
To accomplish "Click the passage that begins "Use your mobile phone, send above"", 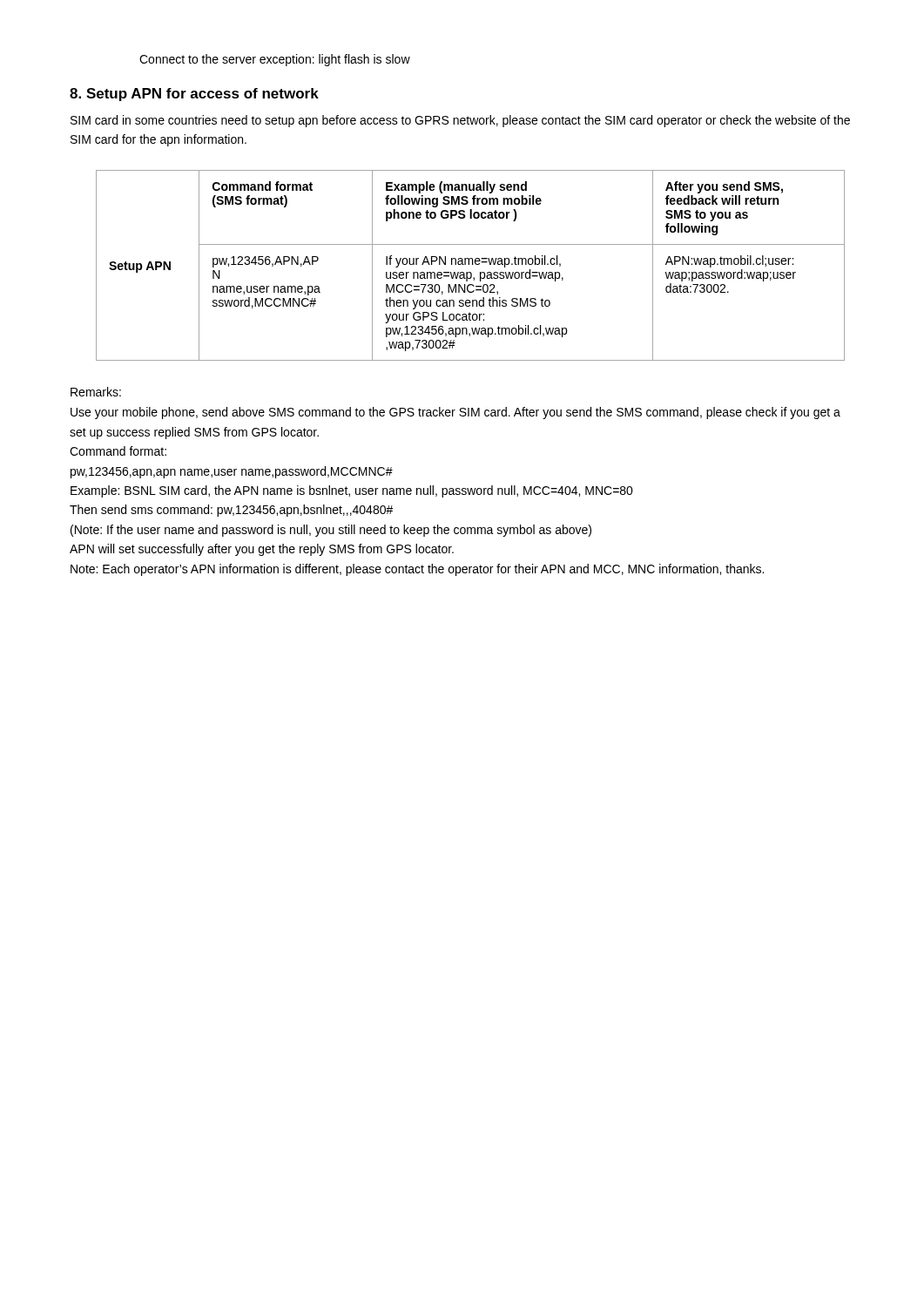I will (x=455, y=422).
